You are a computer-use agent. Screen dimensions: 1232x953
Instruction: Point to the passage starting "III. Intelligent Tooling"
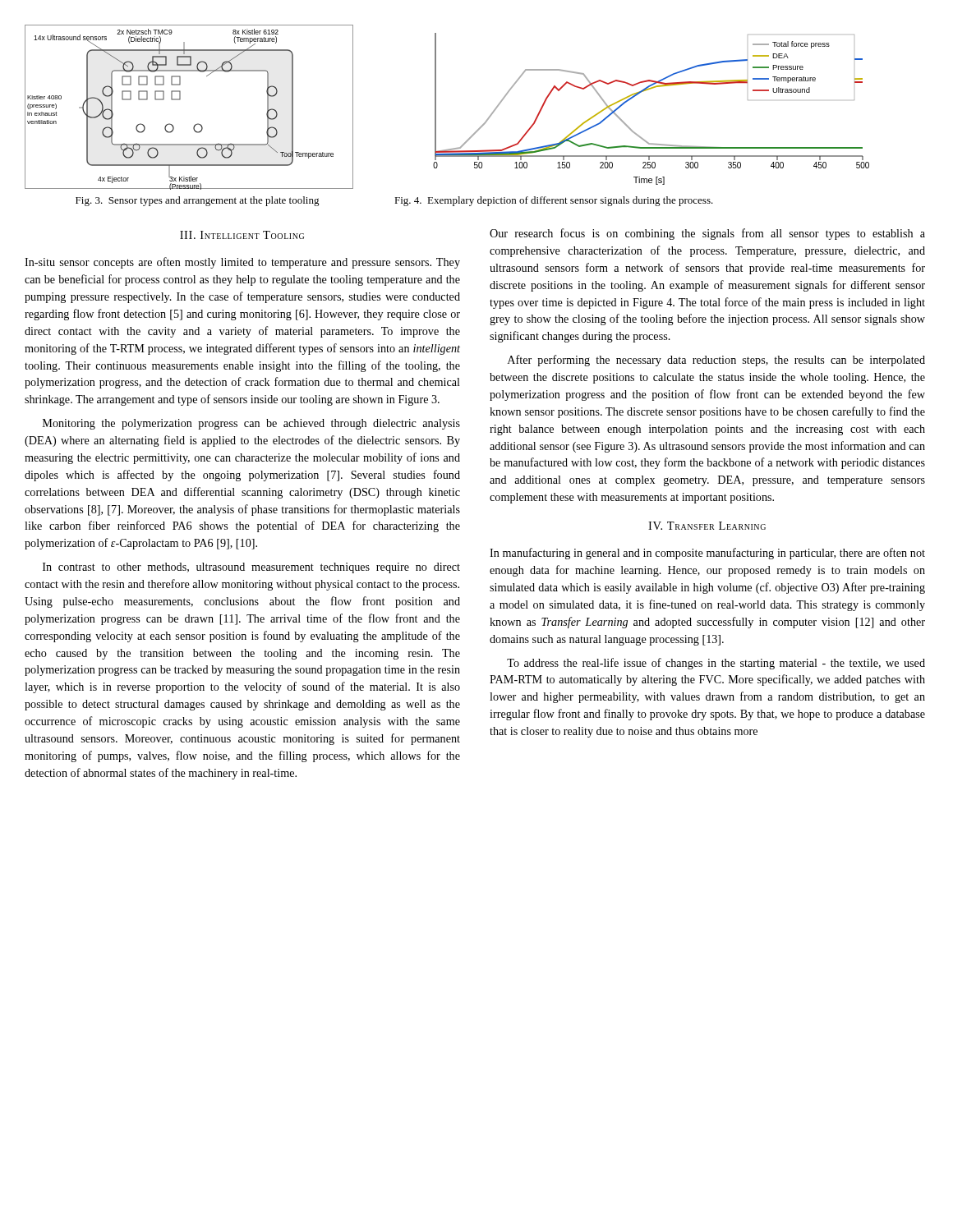242,235
